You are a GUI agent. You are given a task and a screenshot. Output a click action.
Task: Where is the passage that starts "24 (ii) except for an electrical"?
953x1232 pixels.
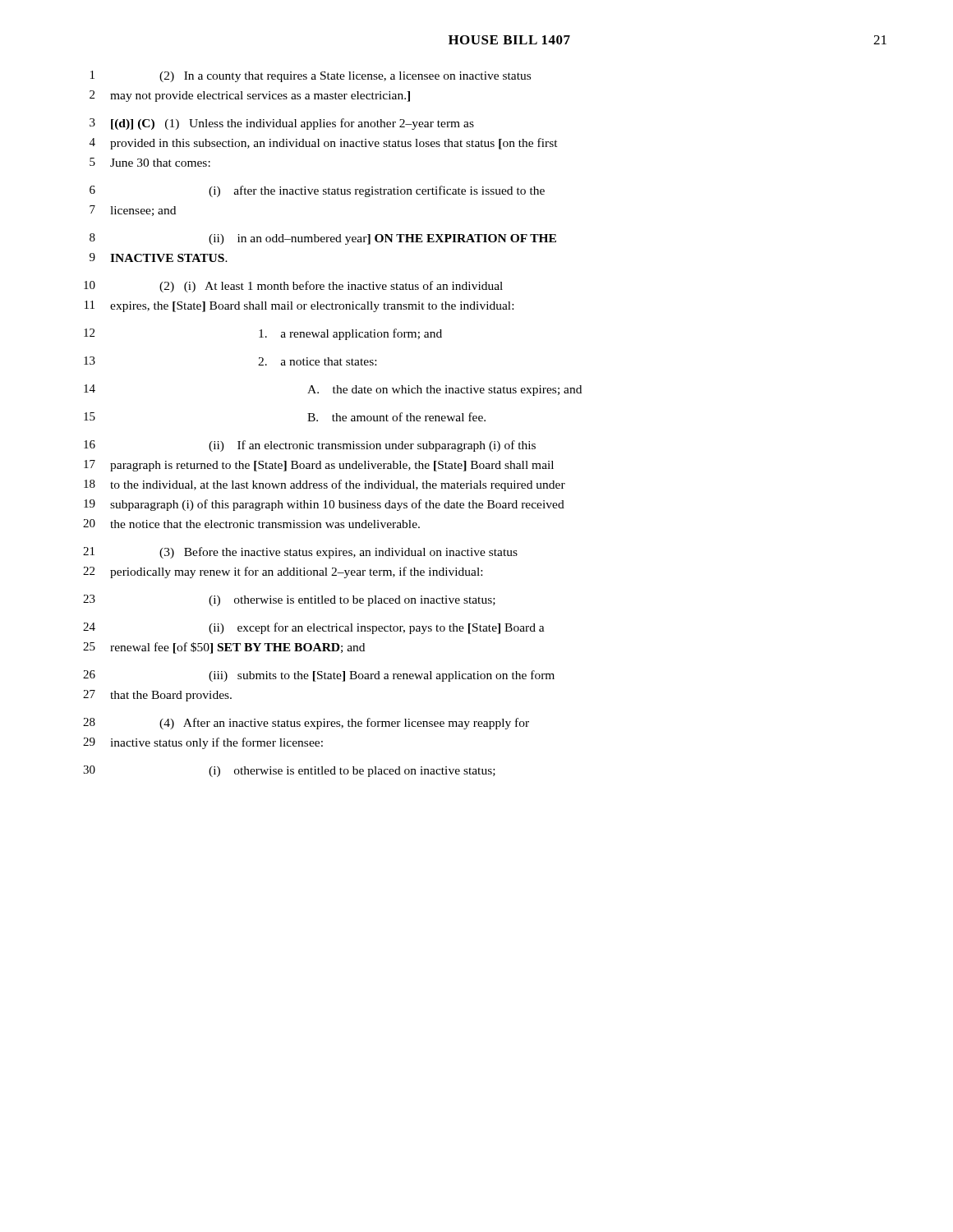[476, 638]
